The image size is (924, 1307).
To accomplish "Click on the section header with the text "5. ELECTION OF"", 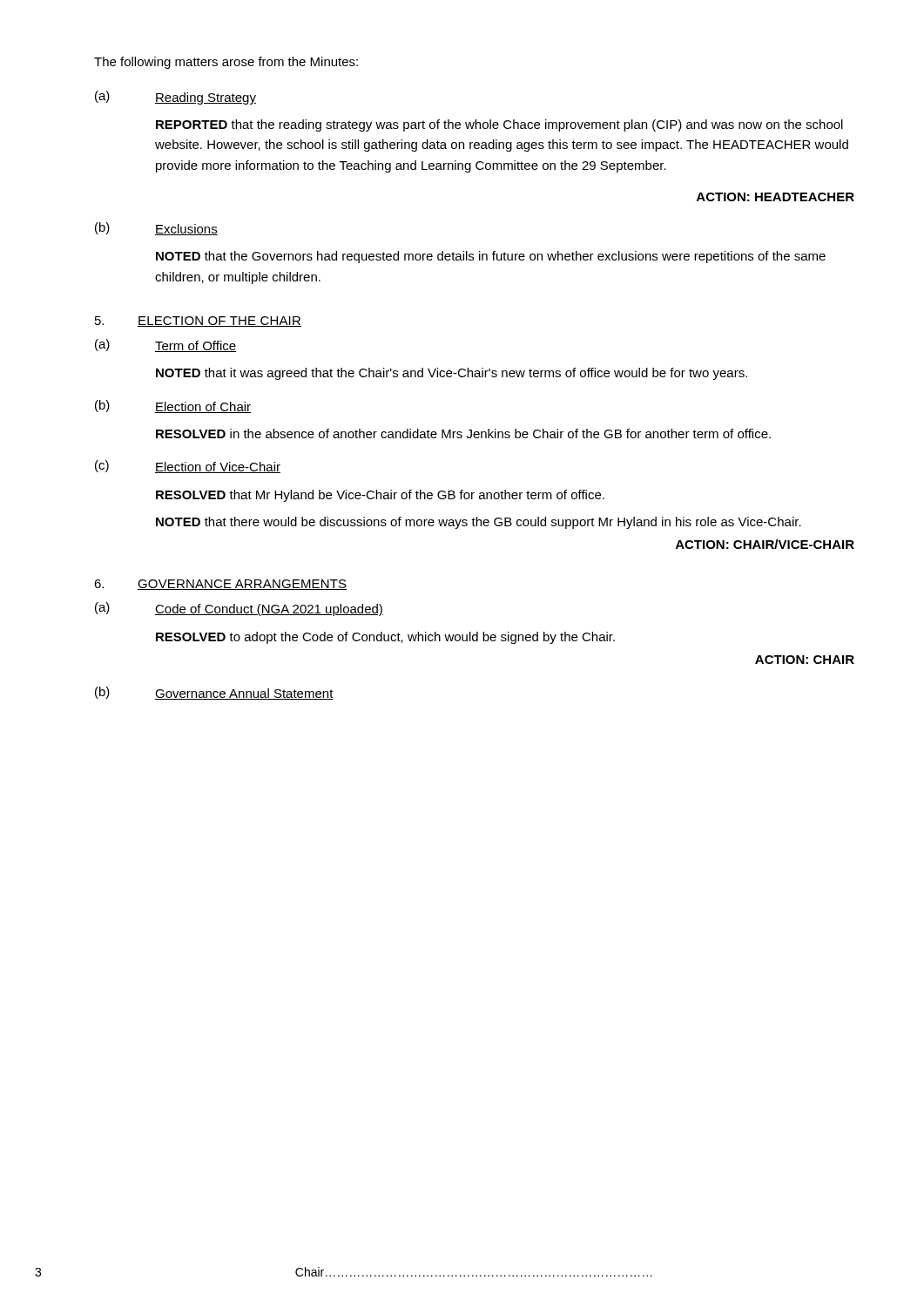I will [198, 320].
